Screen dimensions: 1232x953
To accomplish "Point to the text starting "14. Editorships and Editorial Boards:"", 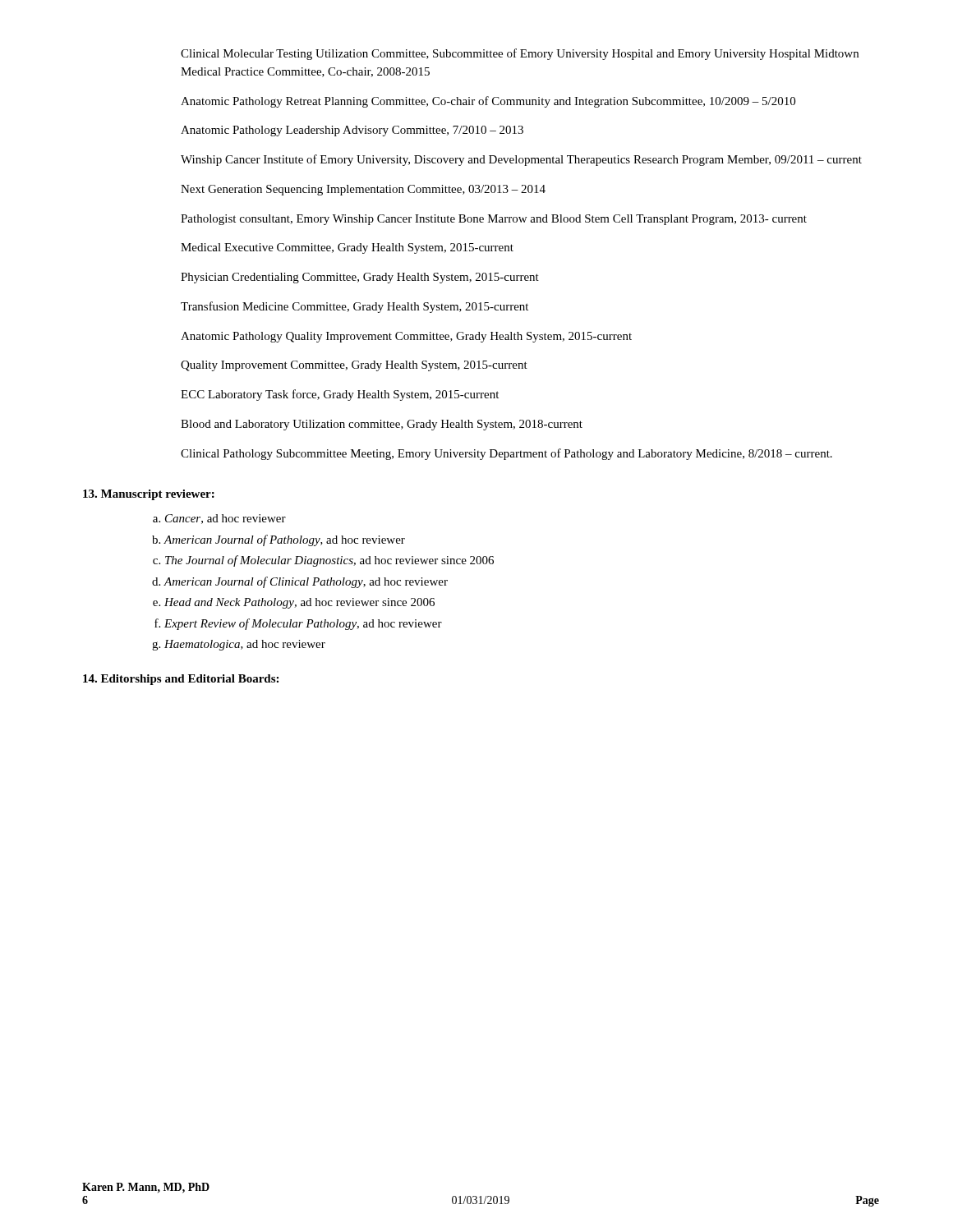I will (x=181, y=678).
